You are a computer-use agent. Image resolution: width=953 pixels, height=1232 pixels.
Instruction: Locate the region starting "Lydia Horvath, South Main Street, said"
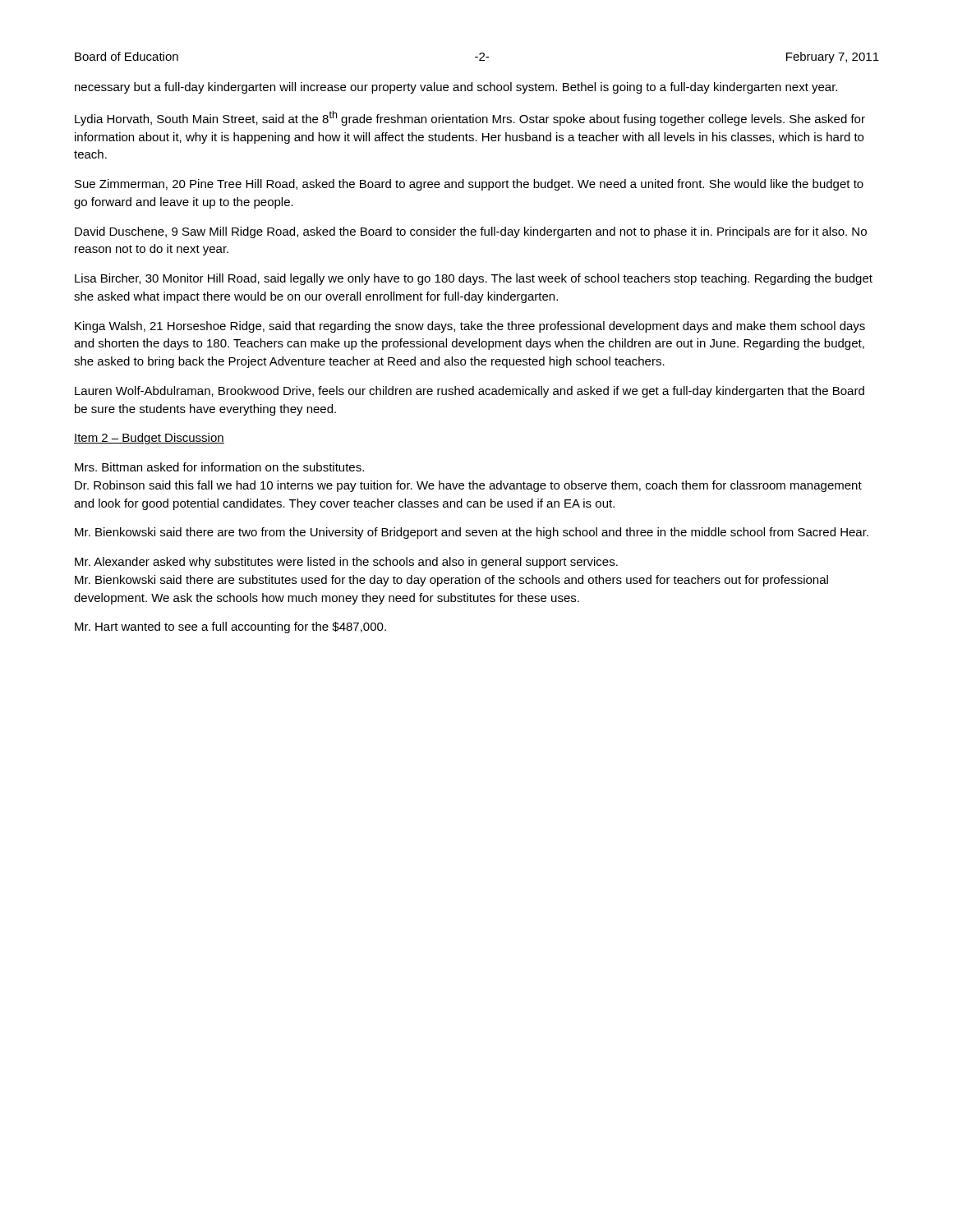(476, 135)
